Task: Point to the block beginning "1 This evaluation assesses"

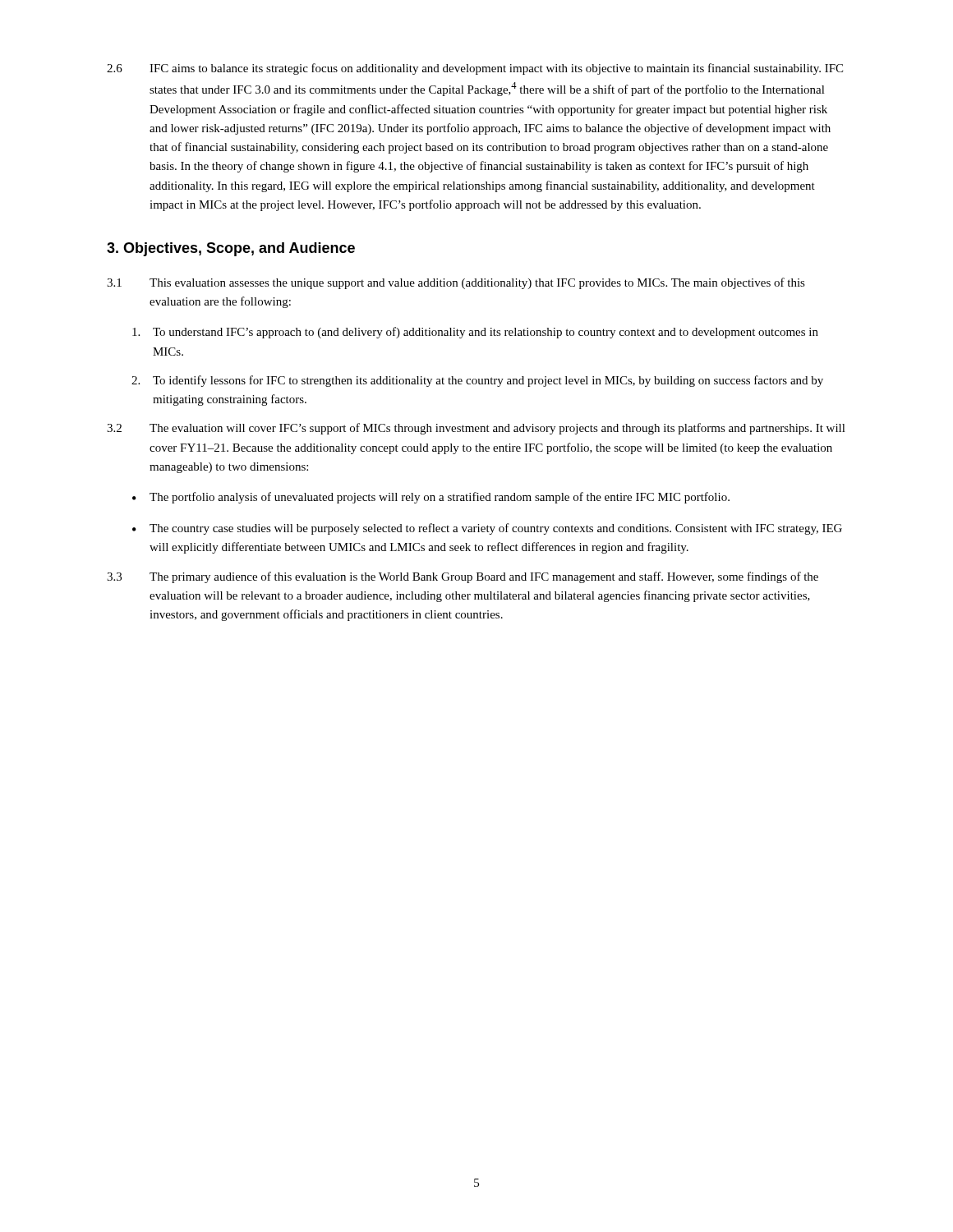Action: 476,292
